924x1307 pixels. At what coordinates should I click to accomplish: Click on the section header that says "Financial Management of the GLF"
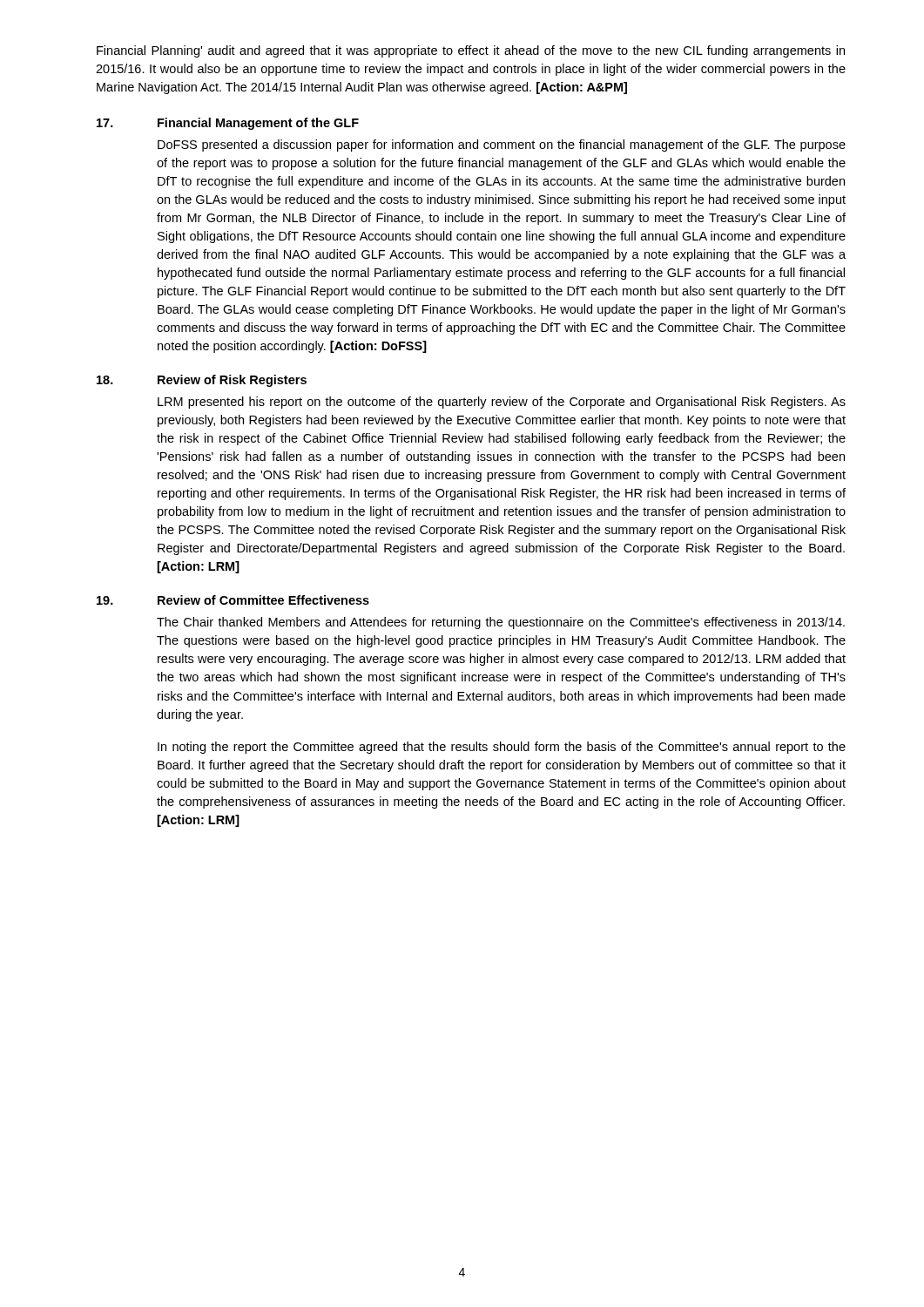(x=258, y=123)
